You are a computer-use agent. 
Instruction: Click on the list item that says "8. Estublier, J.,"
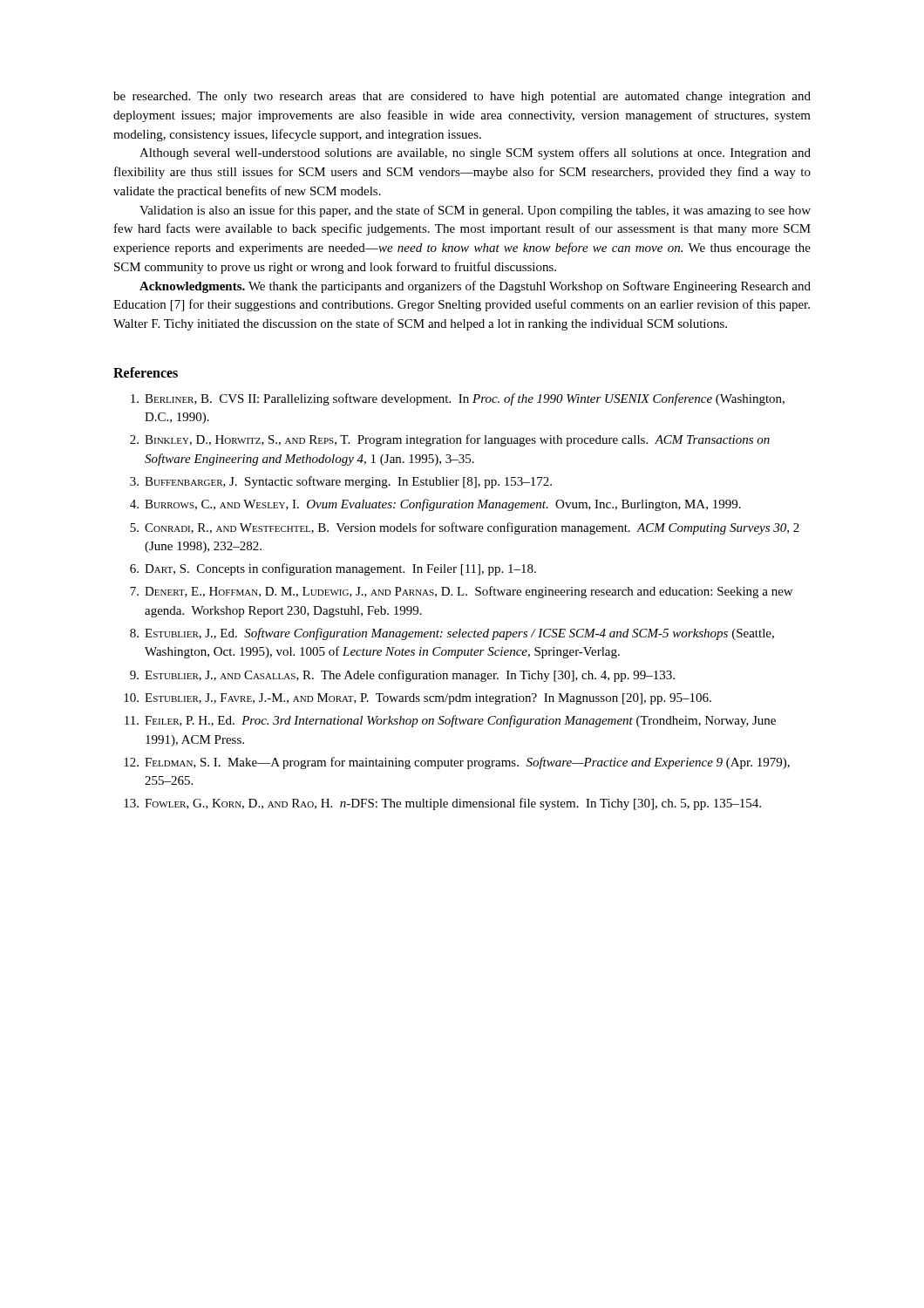(x=462, y=643)
